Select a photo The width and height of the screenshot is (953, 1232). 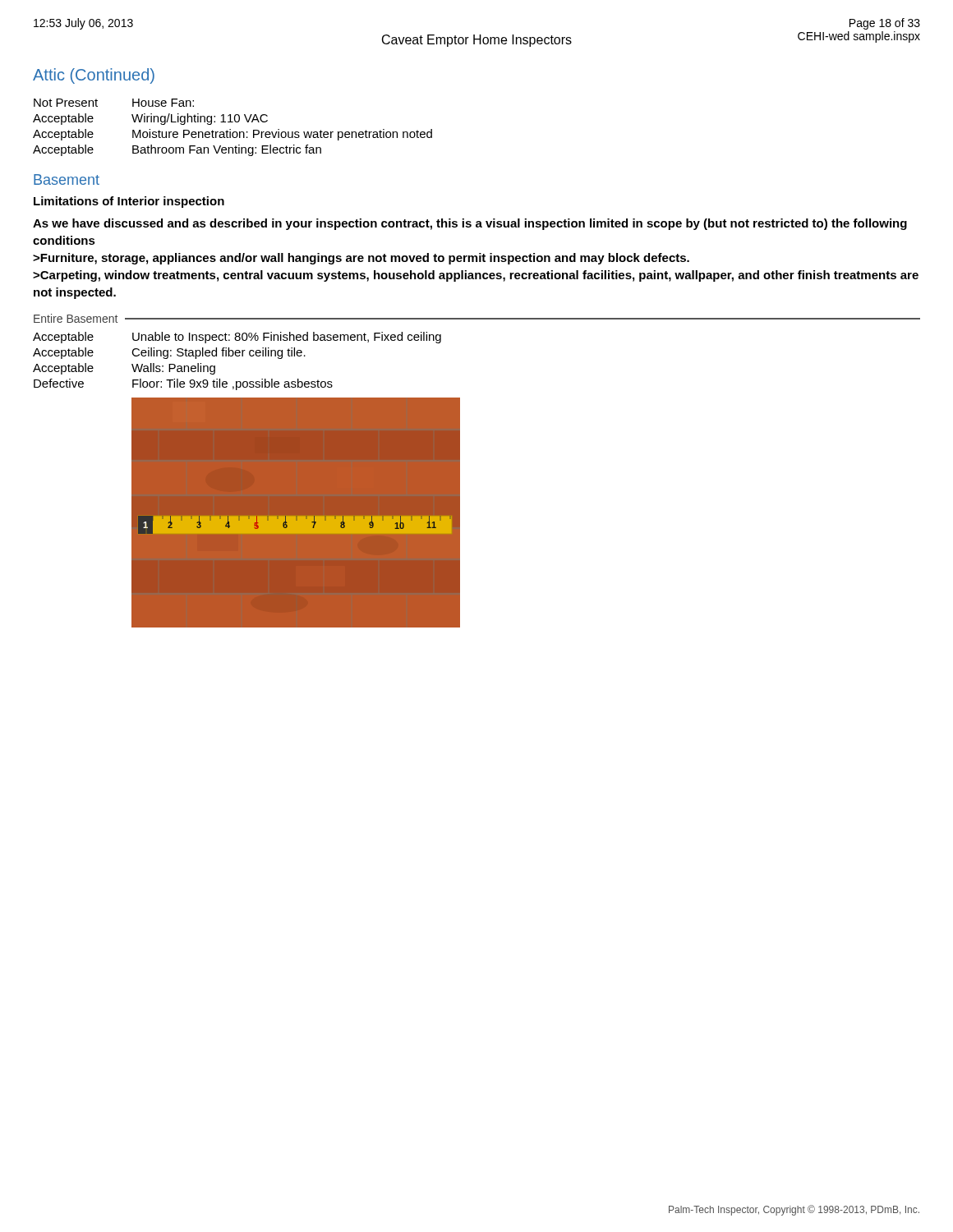tap(296, 513)
